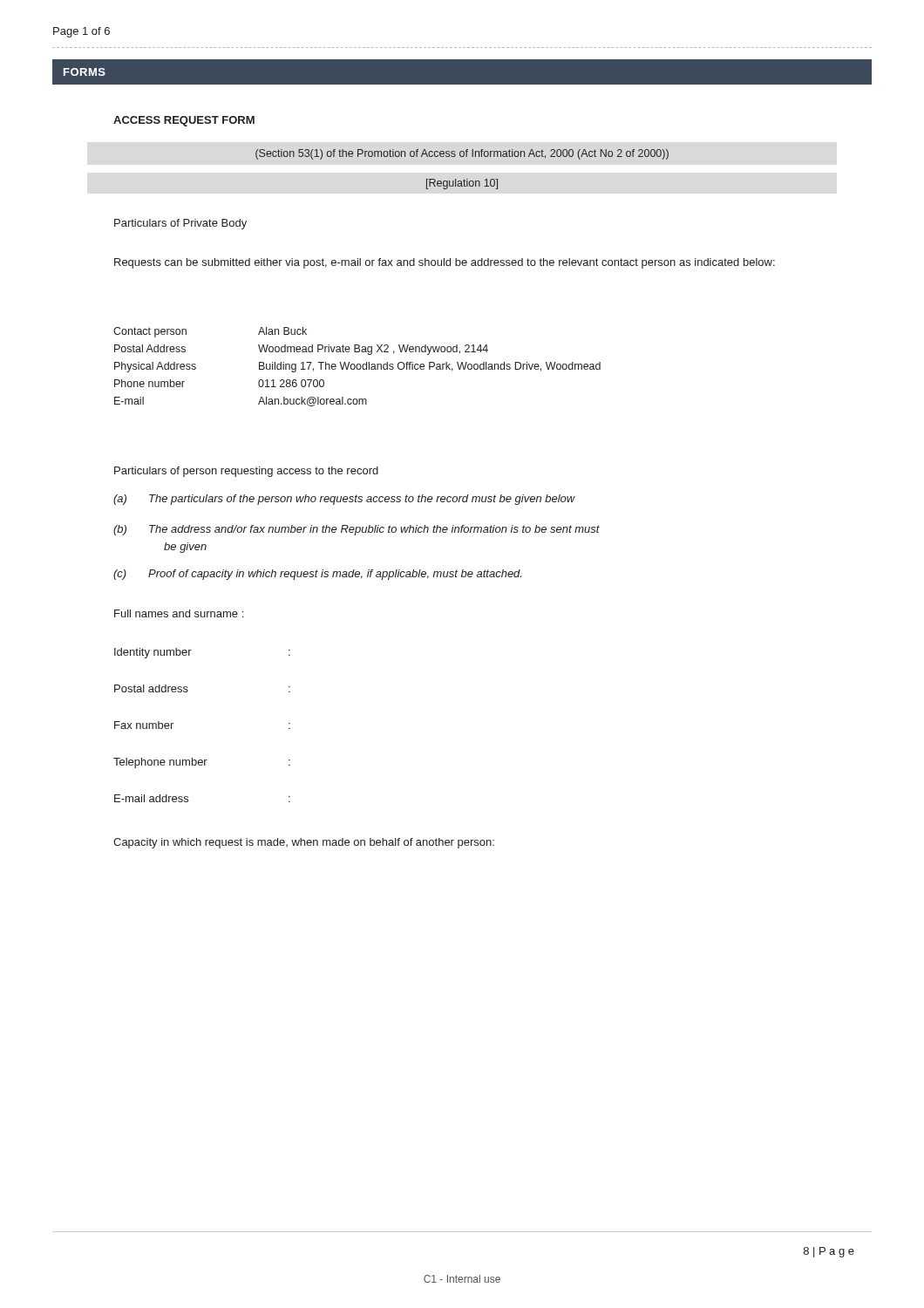The height and width of the screenshot is (1308, 924).
Task: Select the table
Action: point(357,366)
